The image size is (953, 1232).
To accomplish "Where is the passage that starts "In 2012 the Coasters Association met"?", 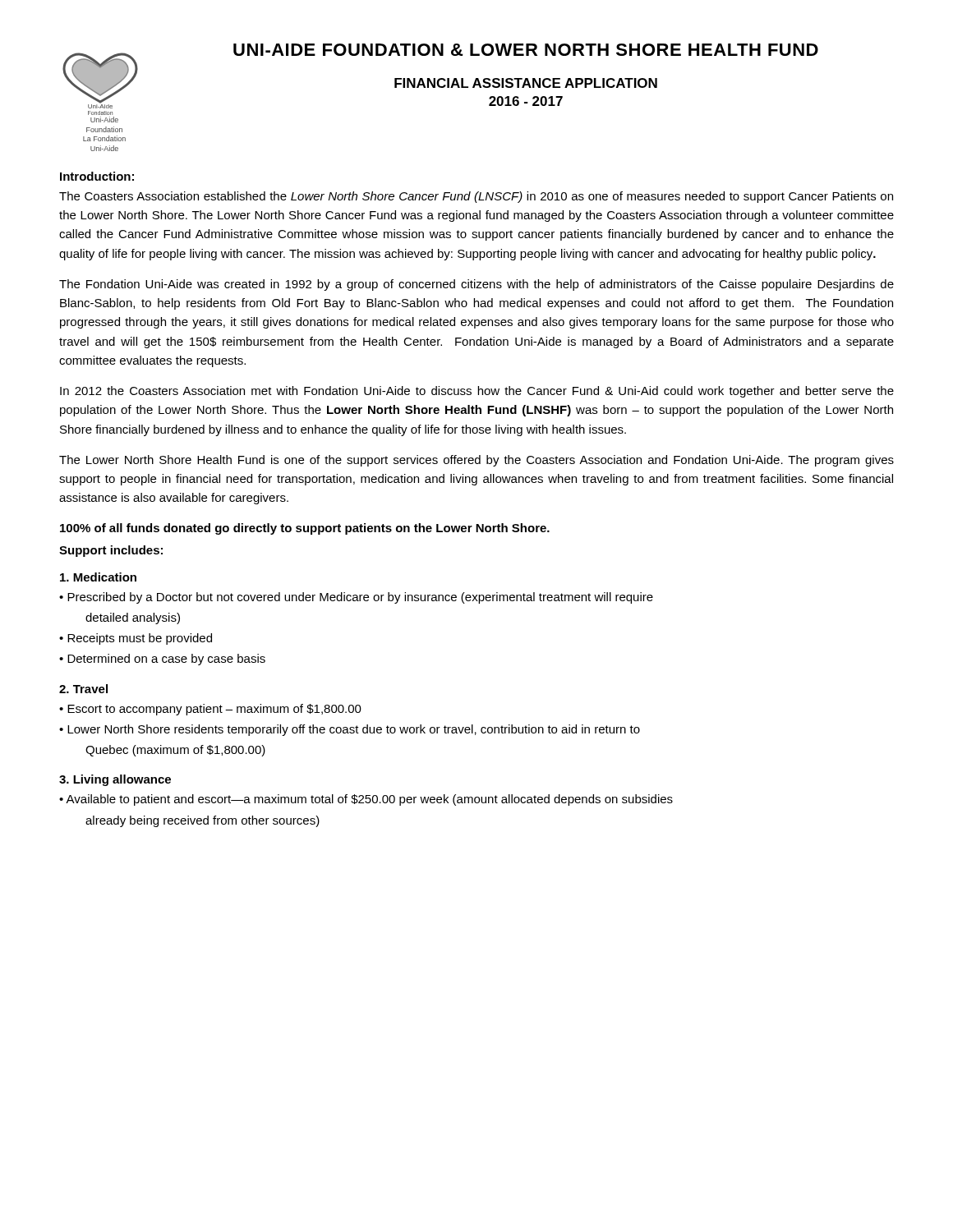I will (476, 410).
